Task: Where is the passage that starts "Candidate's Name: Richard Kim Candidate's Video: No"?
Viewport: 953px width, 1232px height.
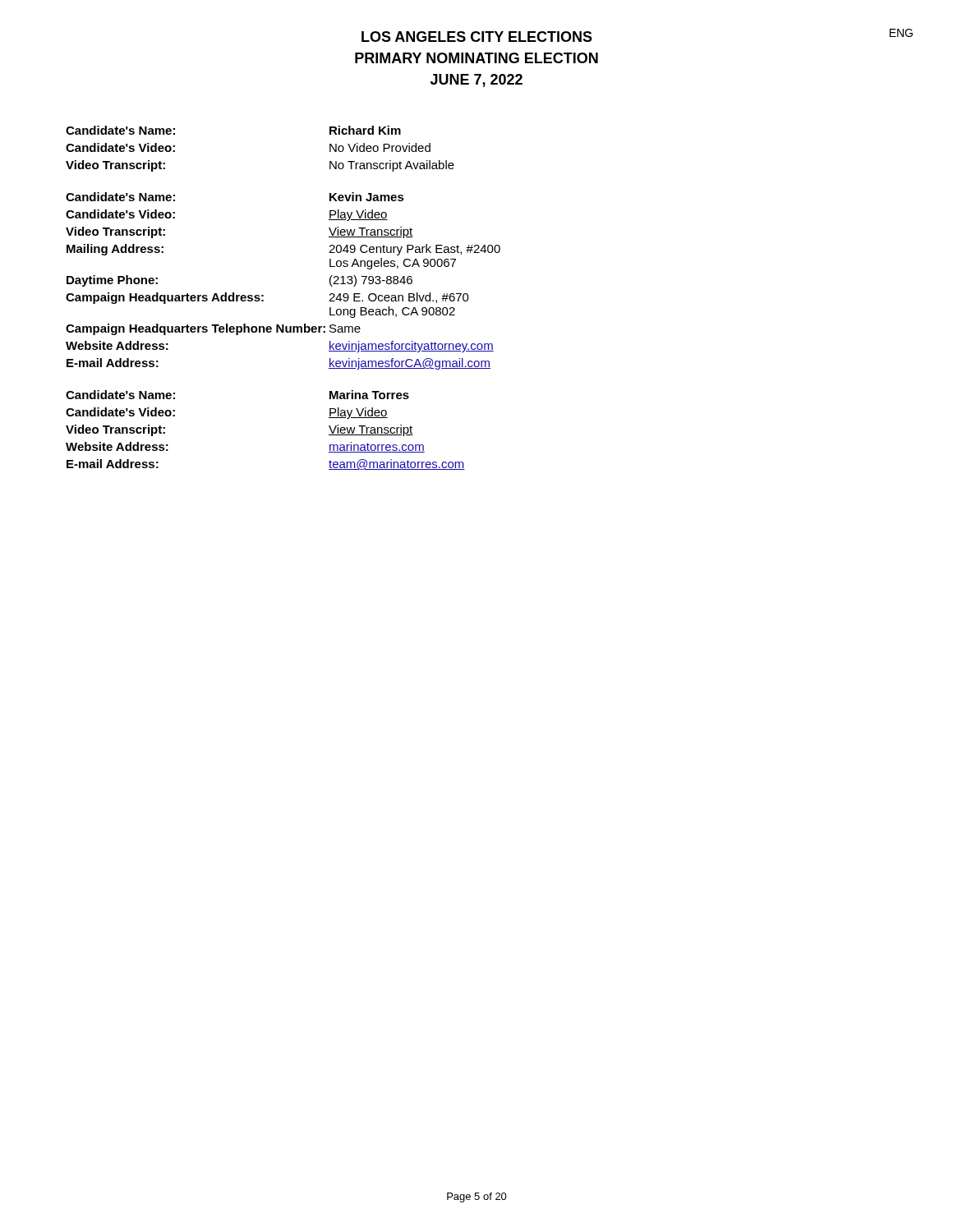Action: [x=122, y=129]
